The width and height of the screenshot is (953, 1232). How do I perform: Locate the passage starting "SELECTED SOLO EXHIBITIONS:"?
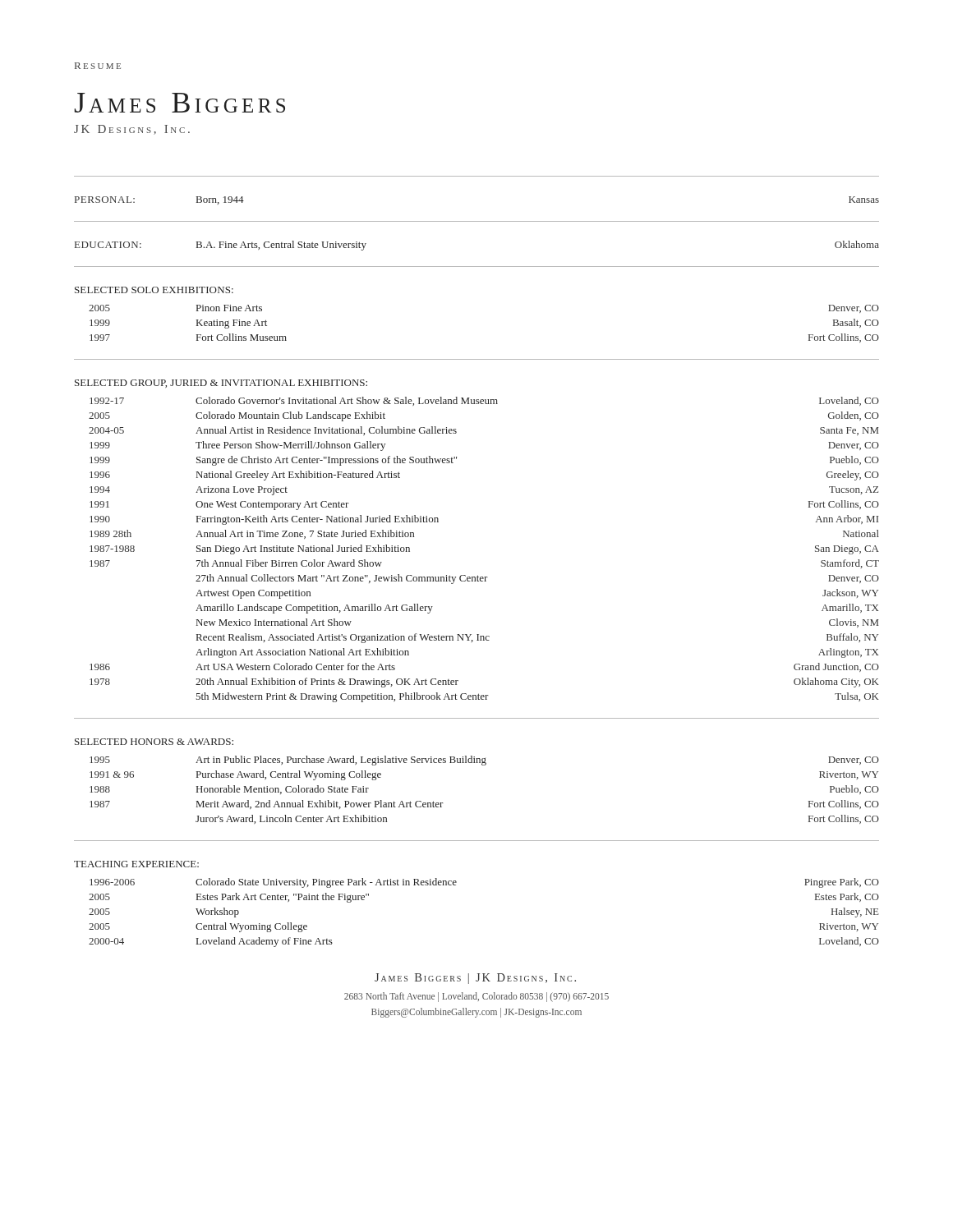(x=154, y=289)
